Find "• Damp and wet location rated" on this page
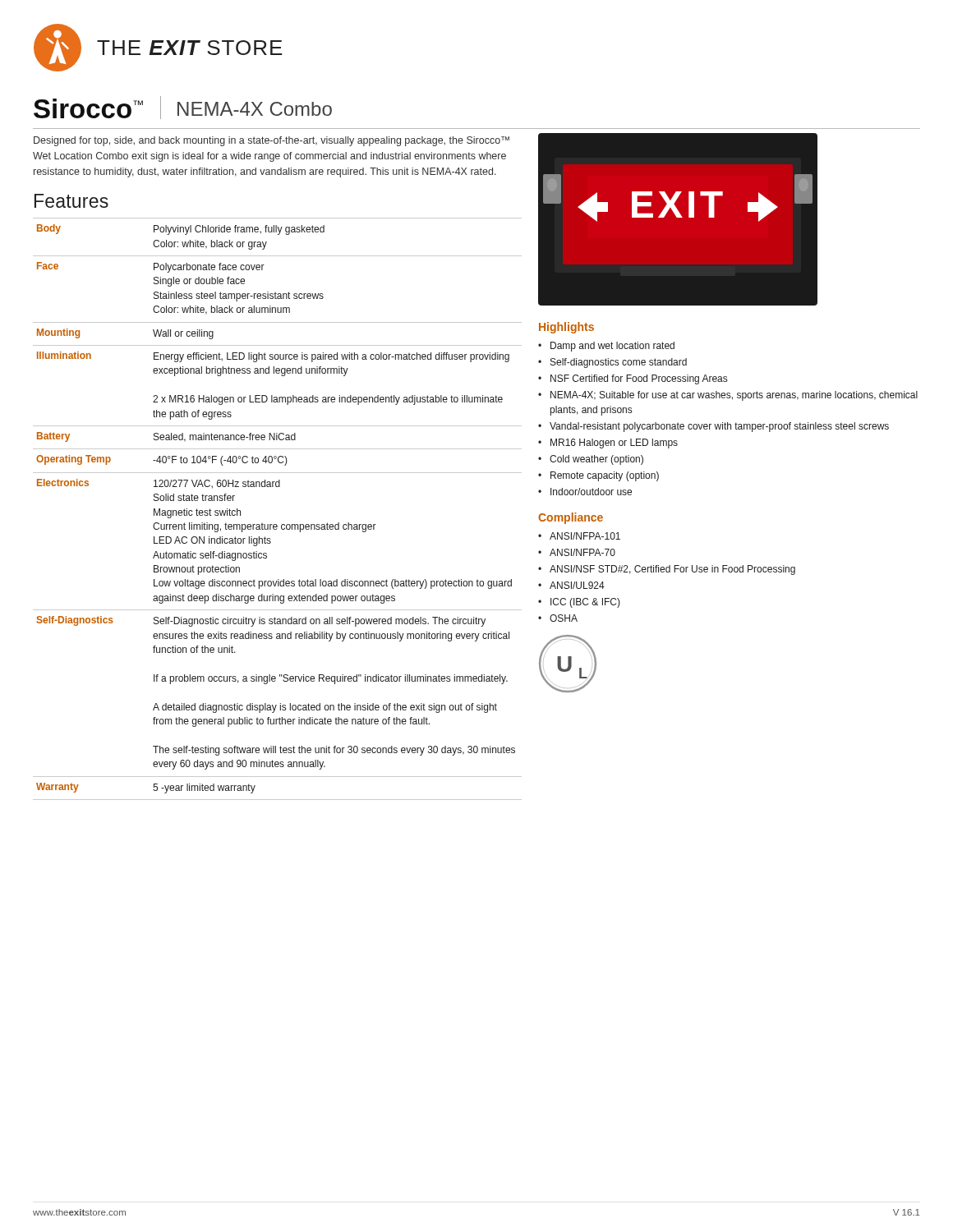953x1232 pixels. (x=607, y=346)
